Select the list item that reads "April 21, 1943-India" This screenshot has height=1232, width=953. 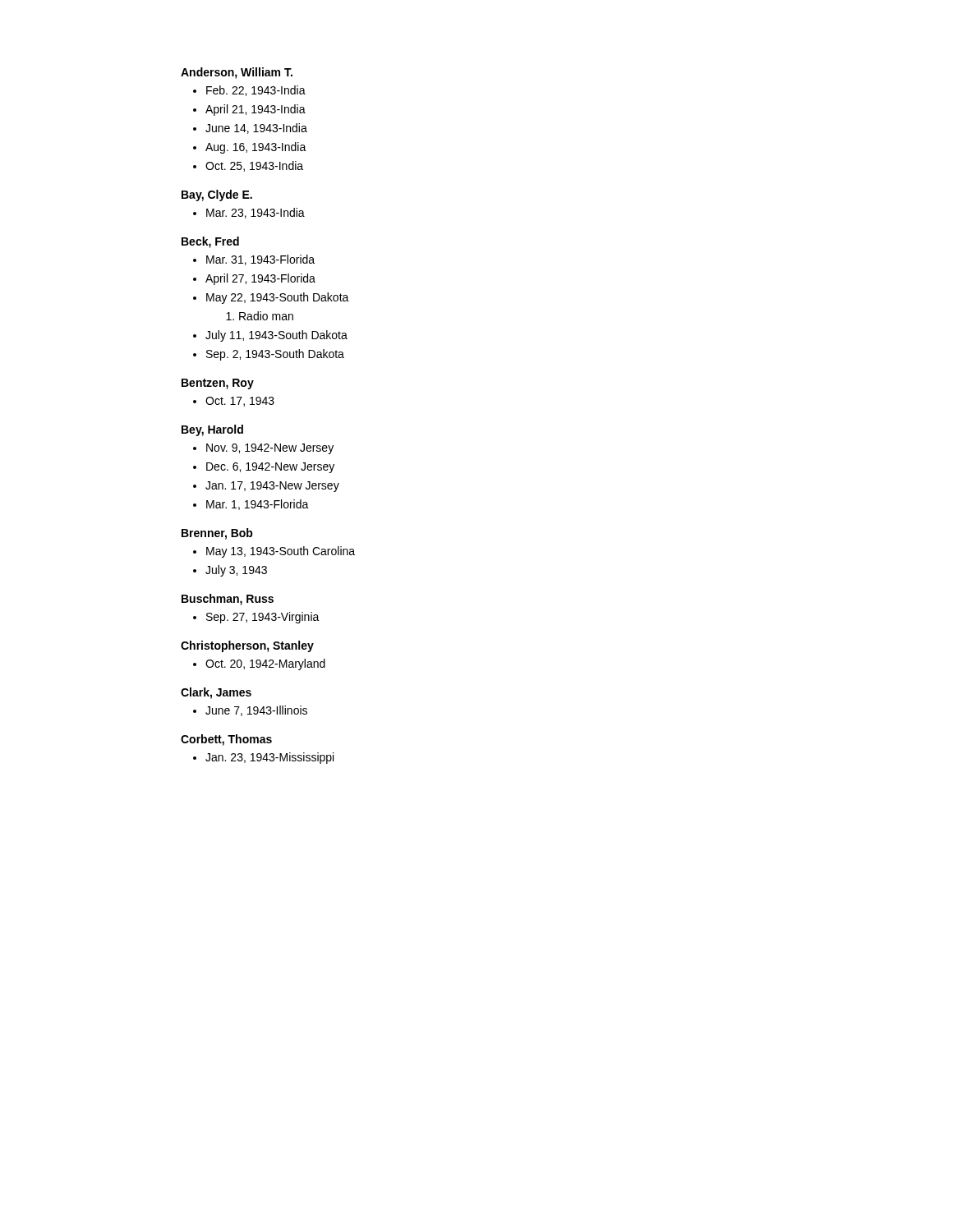(x=256, y=110)
